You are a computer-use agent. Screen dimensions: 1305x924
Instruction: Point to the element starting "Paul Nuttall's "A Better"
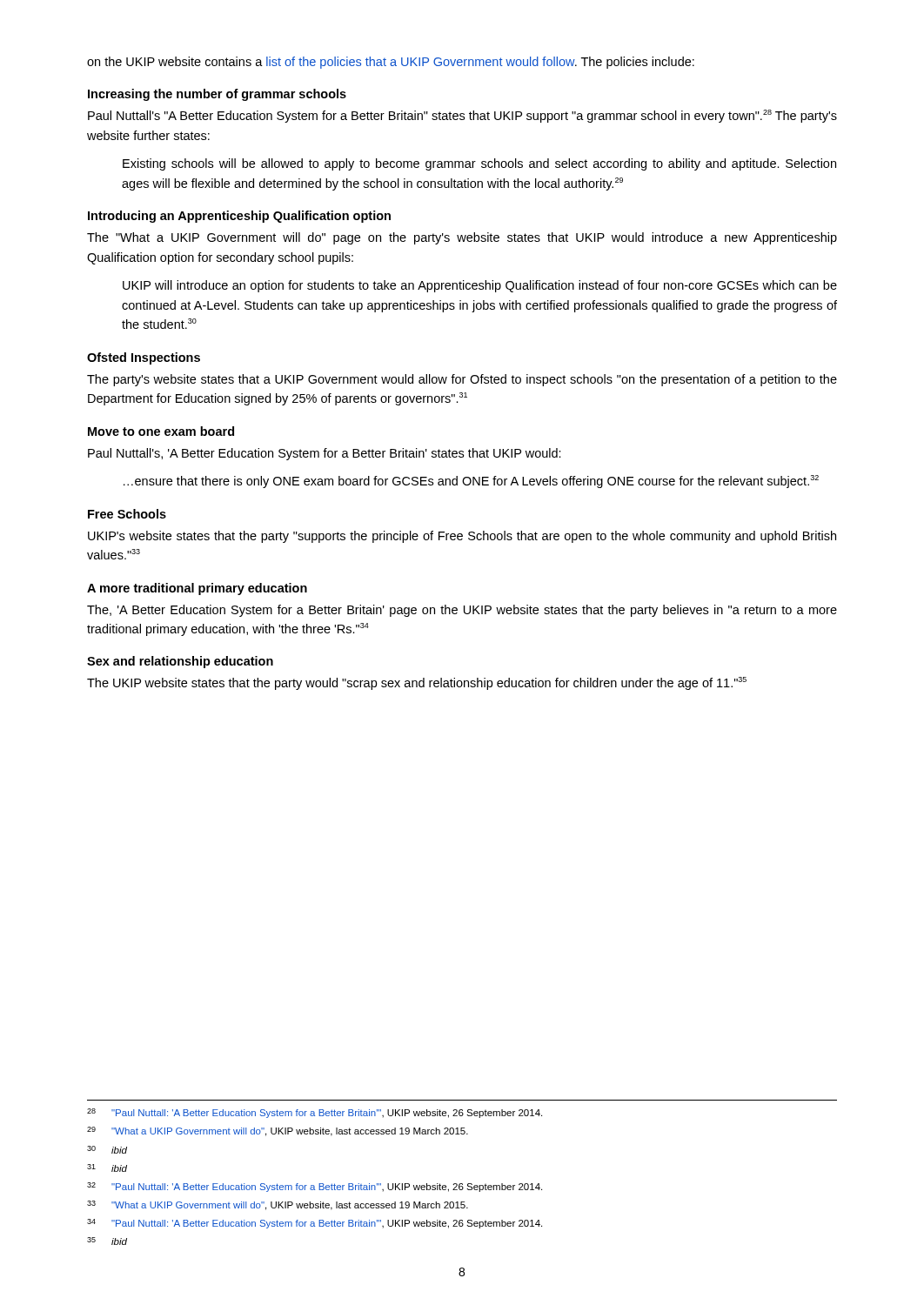click(x=462, y=126)
